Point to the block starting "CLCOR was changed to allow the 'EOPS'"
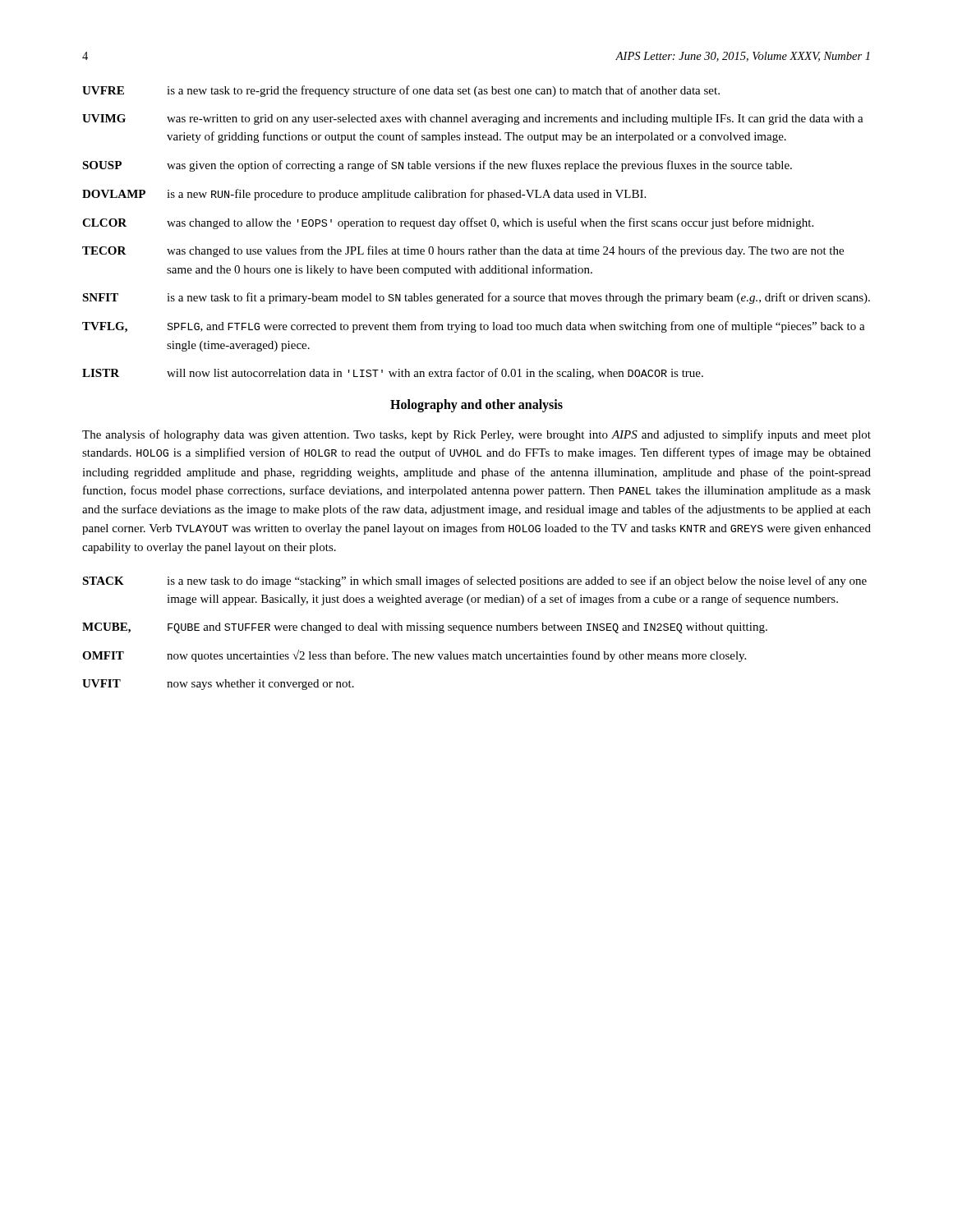The image size is (953, 1232). click(x=448, y=223)
